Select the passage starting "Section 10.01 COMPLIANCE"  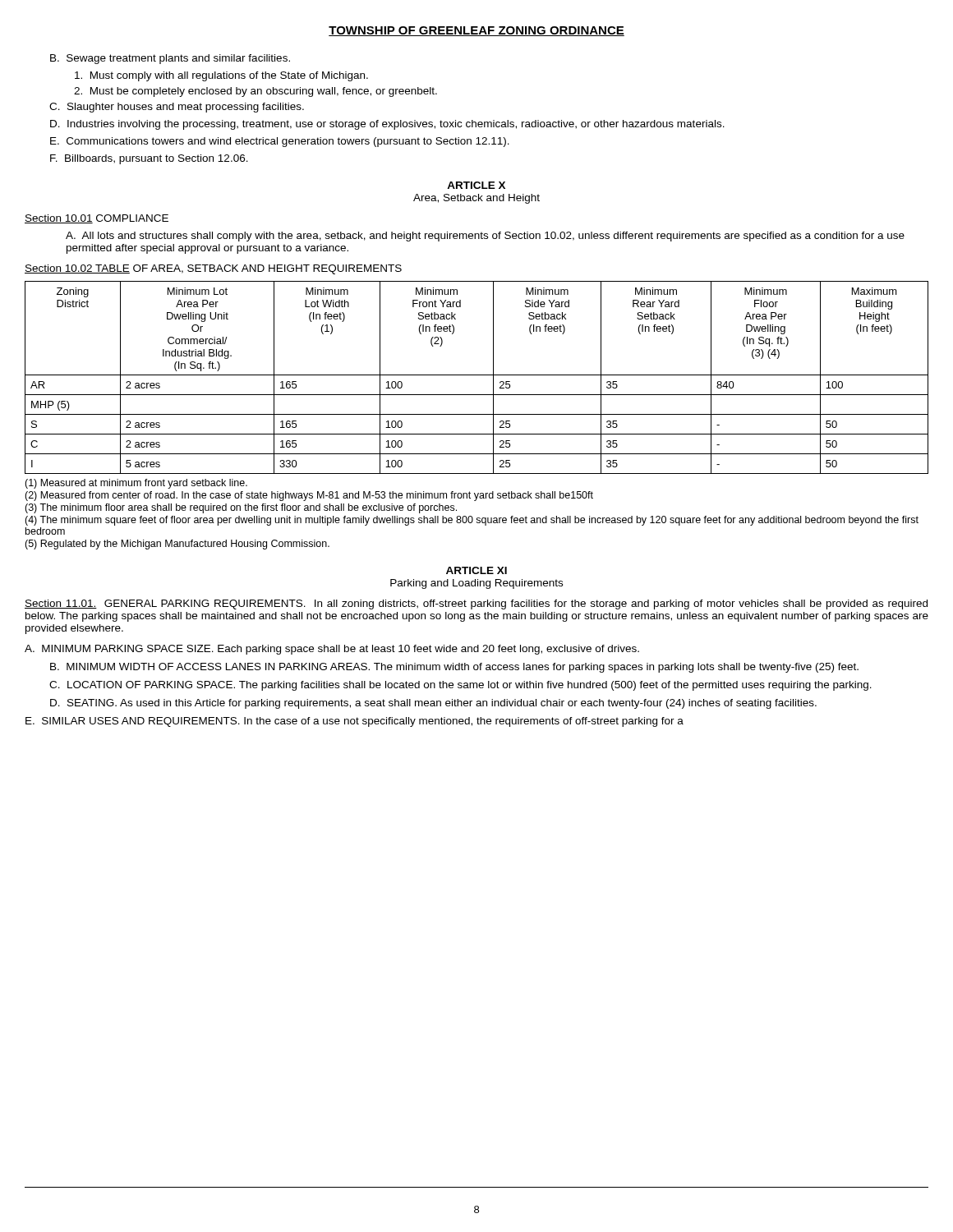coord(97,218)
